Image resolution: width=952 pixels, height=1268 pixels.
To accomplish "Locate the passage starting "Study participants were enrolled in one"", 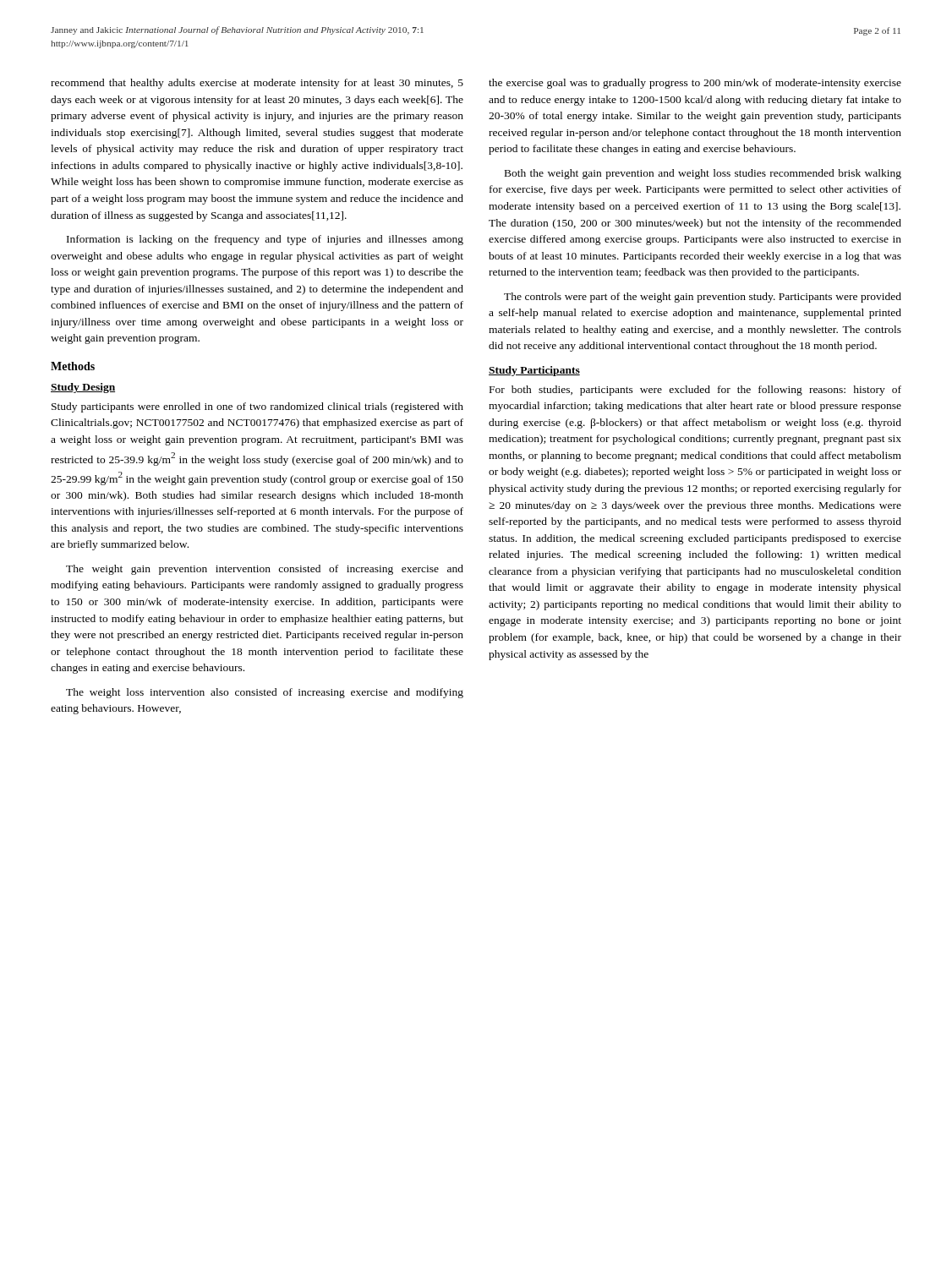I will (257, 475).
